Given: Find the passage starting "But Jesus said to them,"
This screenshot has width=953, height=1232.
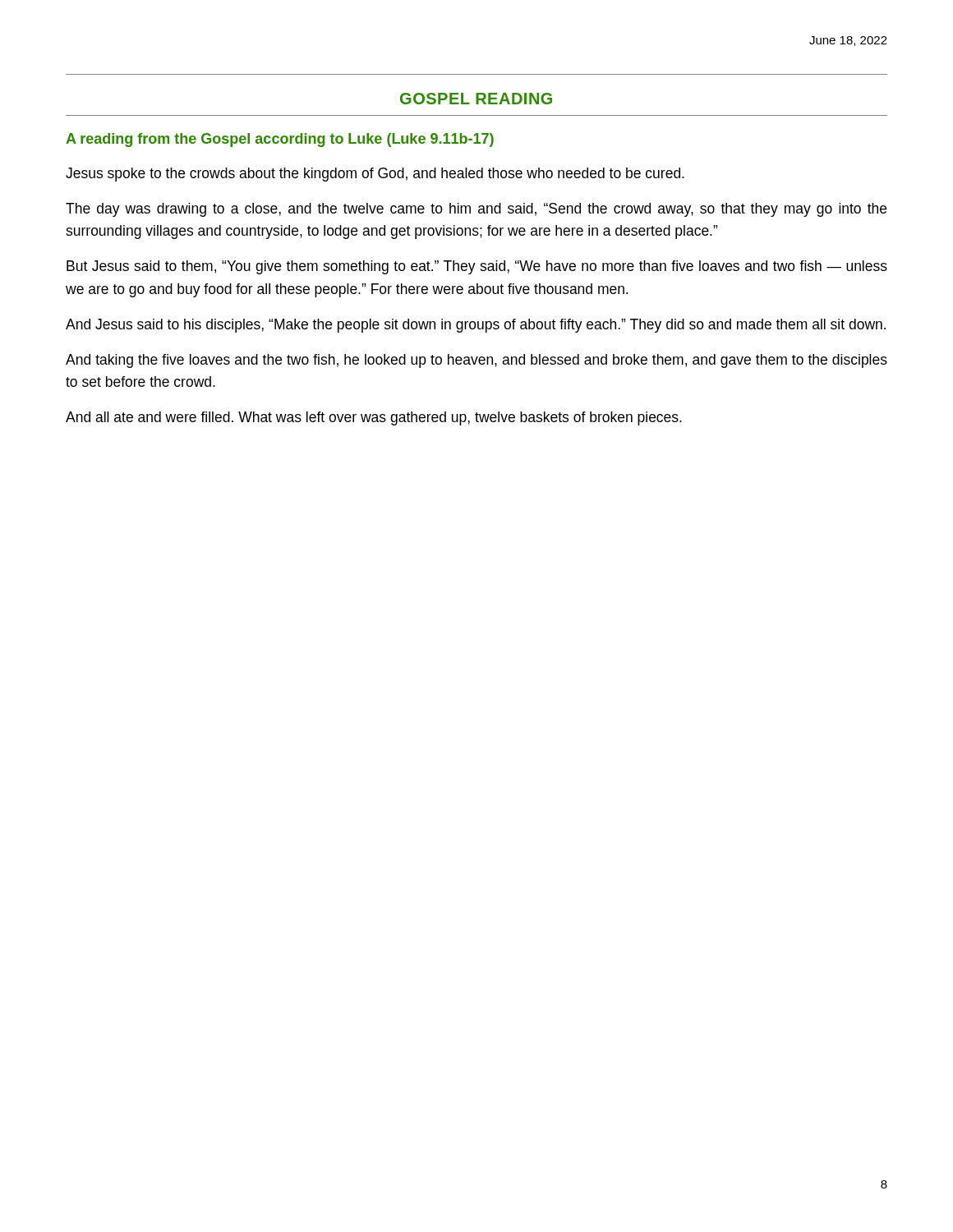Looking at the screenshot, I should tap(476, 278).
